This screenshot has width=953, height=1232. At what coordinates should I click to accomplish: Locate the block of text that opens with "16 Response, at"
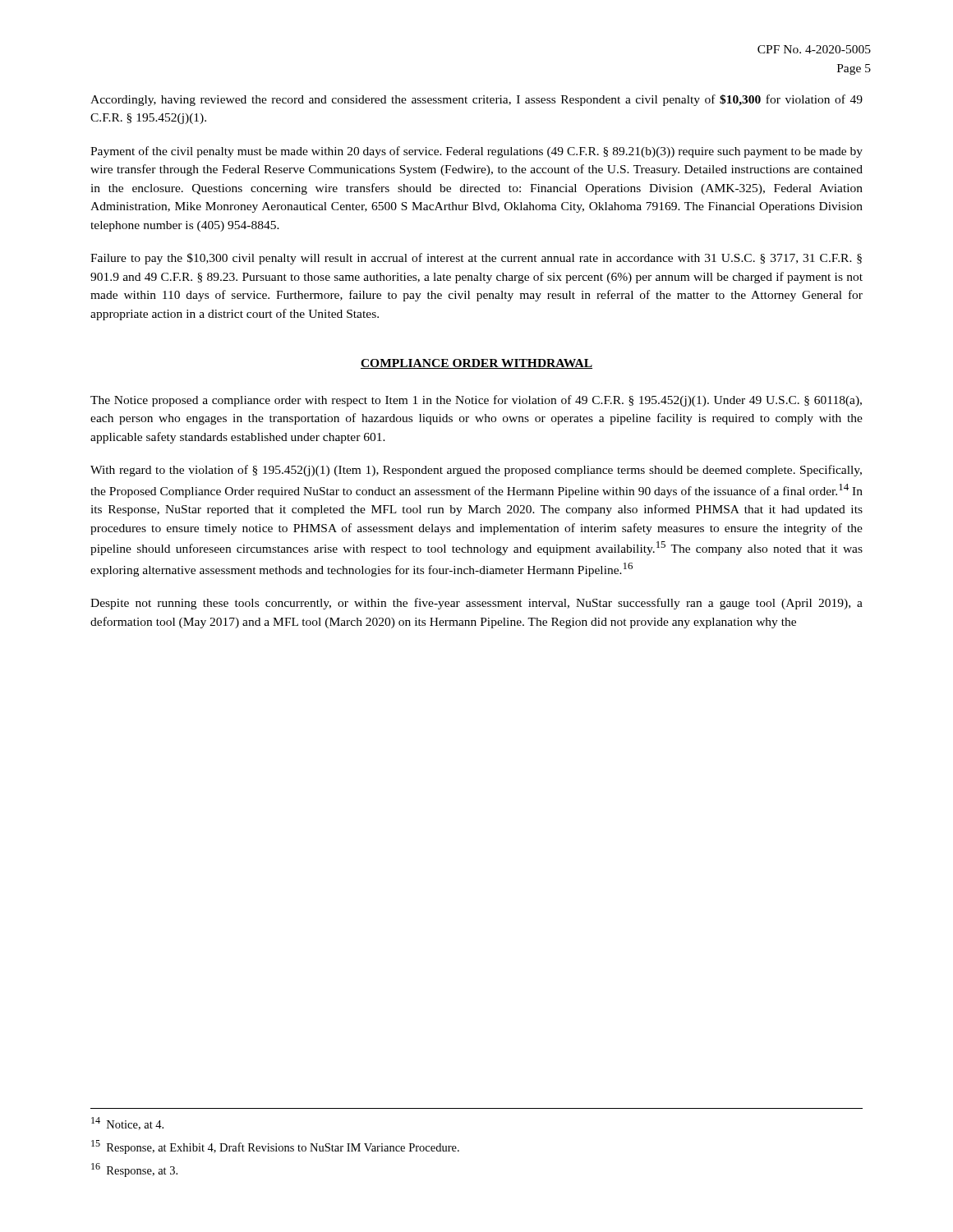tap(134, 1169)
